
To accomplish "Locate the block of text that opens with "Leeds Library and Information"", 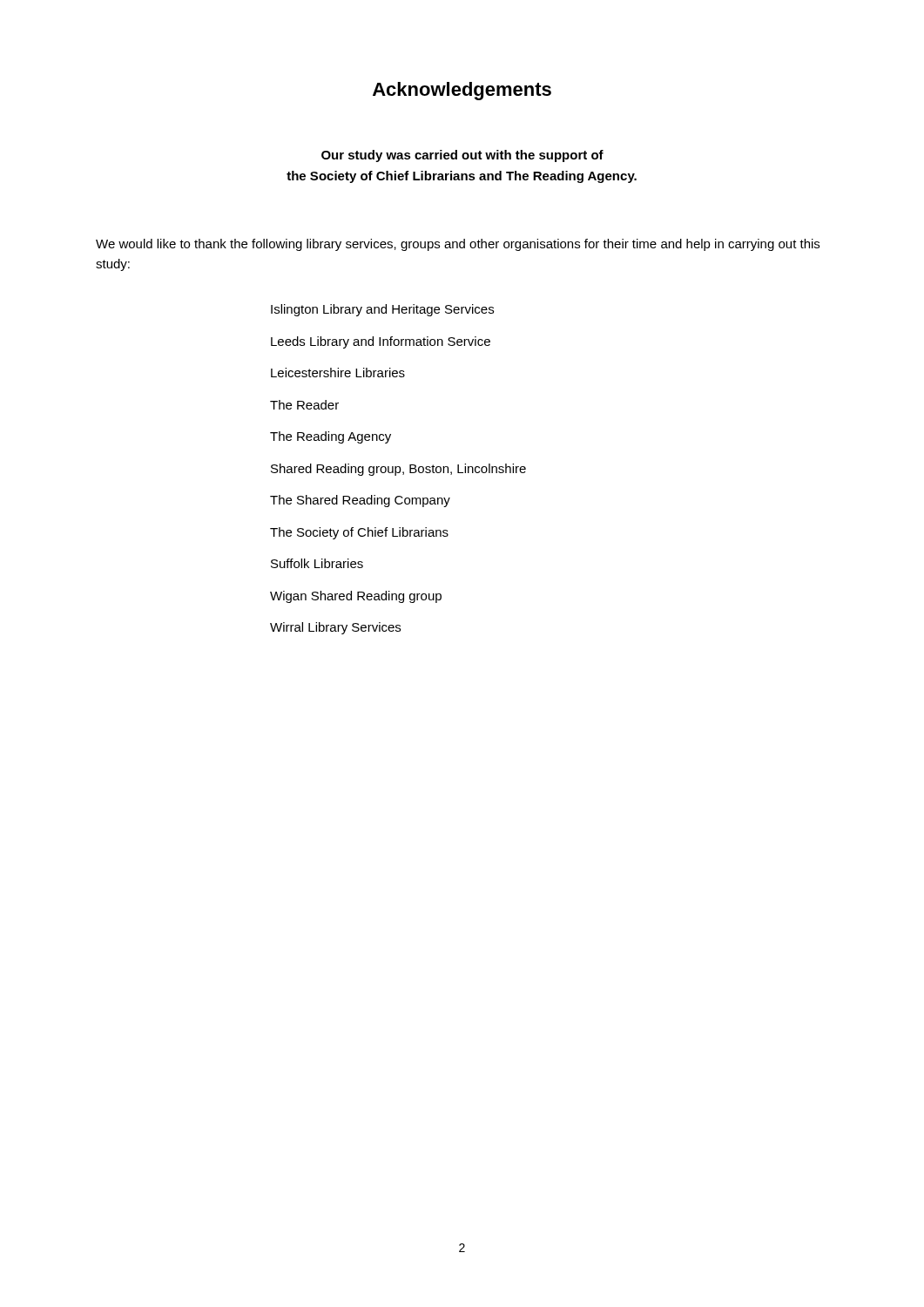I will 380,341.
